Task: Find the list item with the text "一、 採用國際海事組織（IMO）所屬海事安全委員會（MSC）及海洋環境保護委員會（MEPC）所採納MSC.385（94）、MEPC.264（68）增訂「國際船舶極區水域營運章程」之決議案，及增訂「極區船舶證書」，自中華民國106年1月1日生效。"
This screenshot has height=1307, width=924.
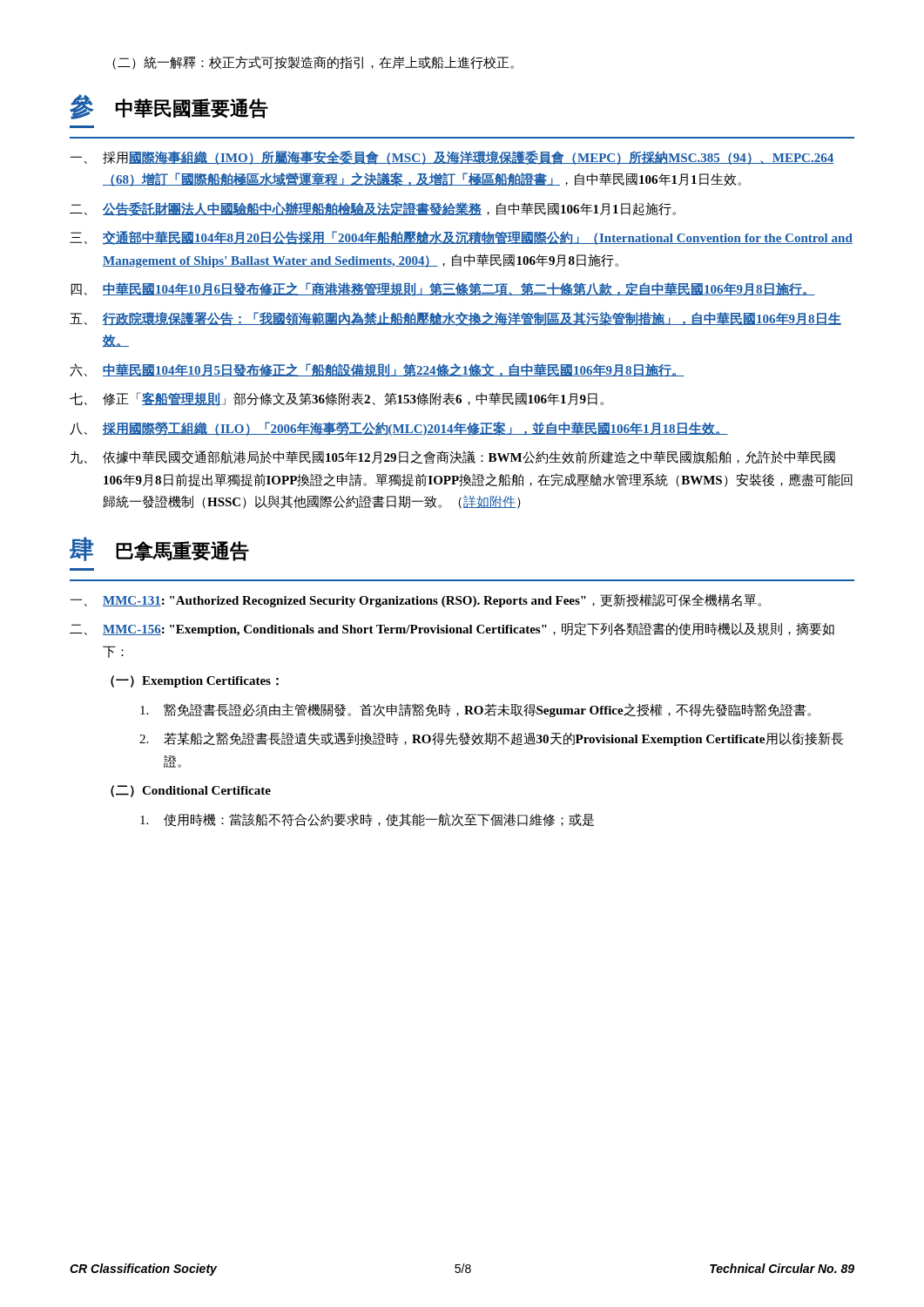Action: (462, 169)
